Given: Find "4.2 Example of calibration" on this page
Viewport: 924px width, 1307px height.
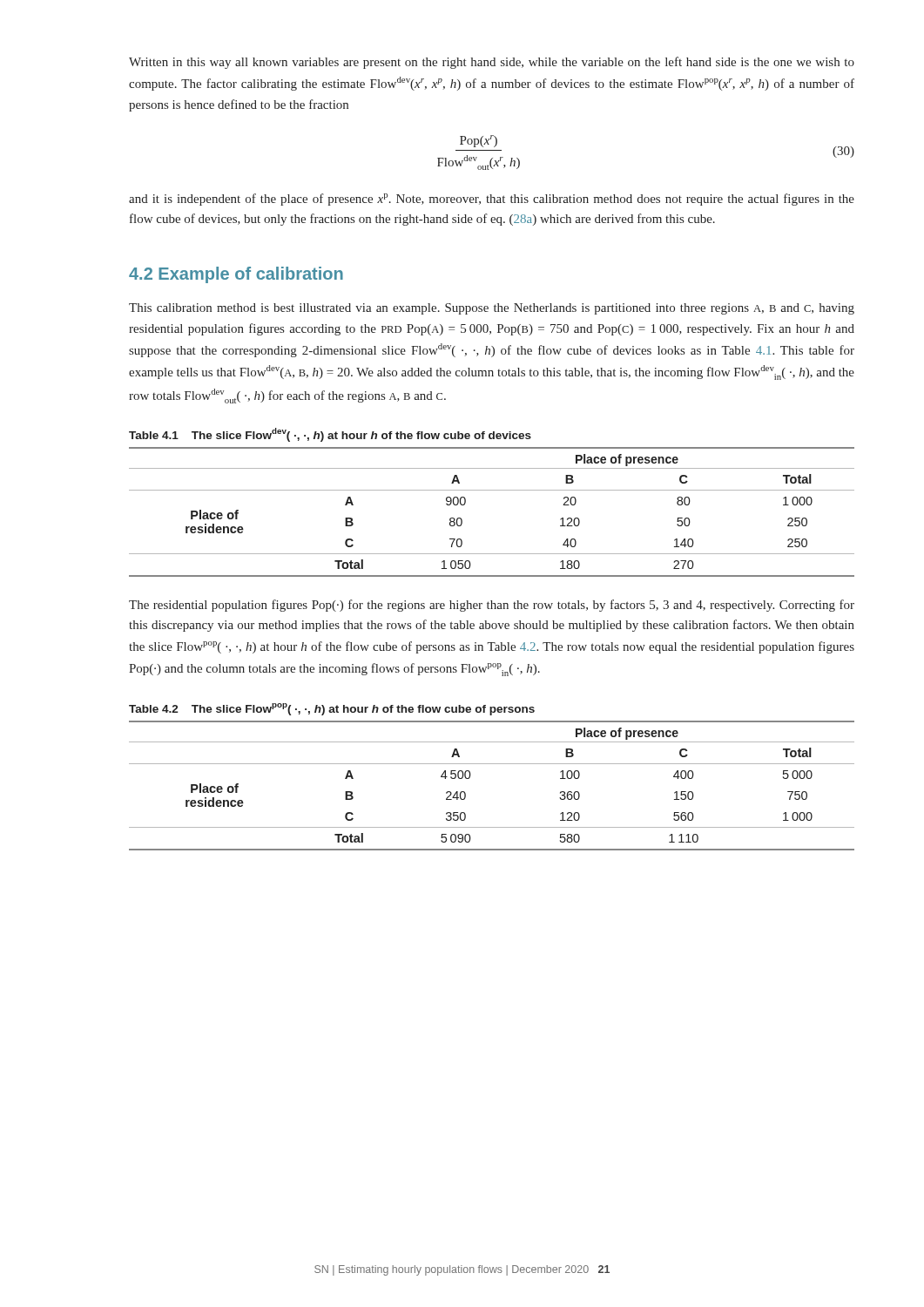Looking at the screenshot, I should coord(236,275).
